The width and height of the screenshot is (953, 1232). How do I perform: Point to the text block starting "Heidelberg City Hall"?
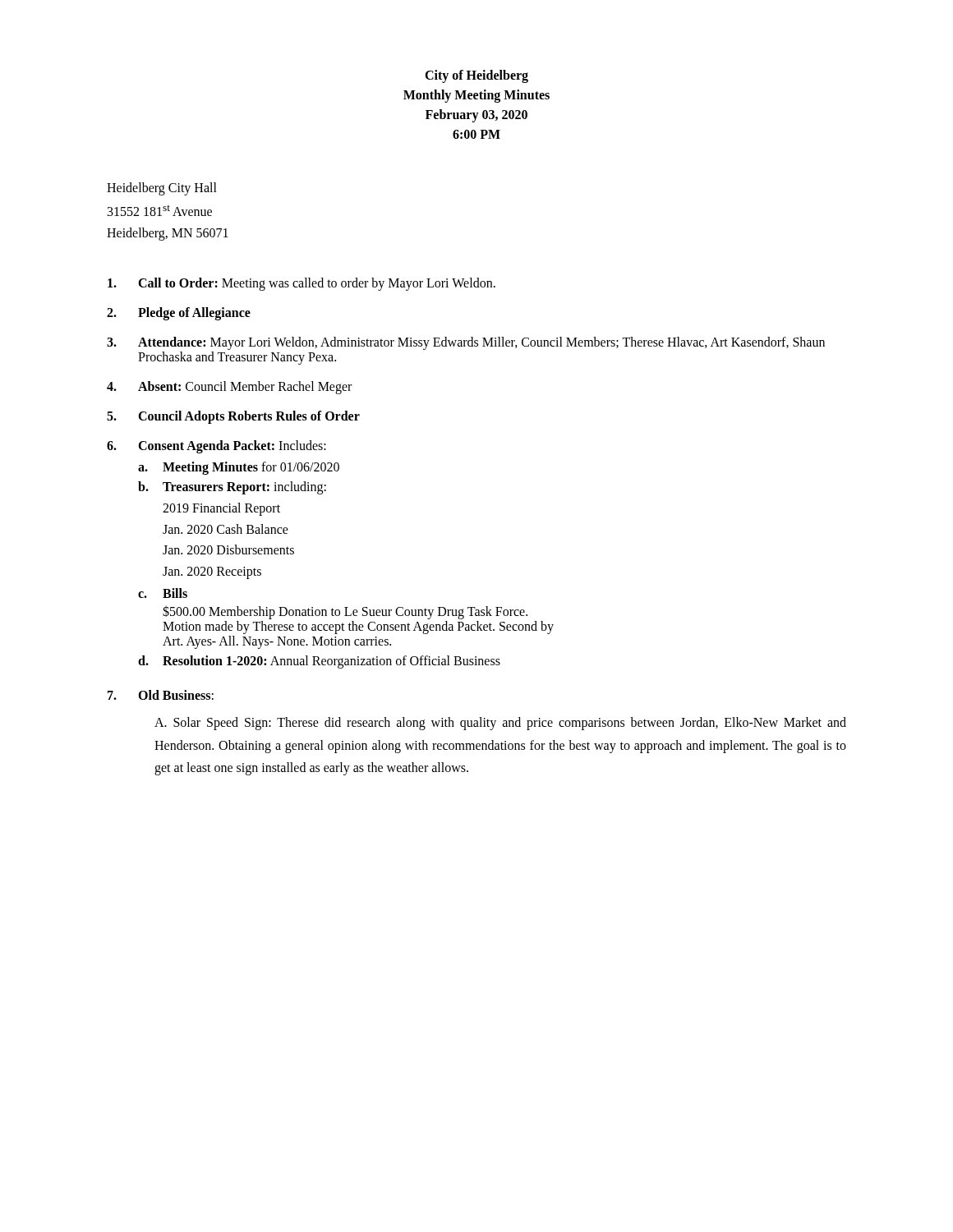[168, 210]
